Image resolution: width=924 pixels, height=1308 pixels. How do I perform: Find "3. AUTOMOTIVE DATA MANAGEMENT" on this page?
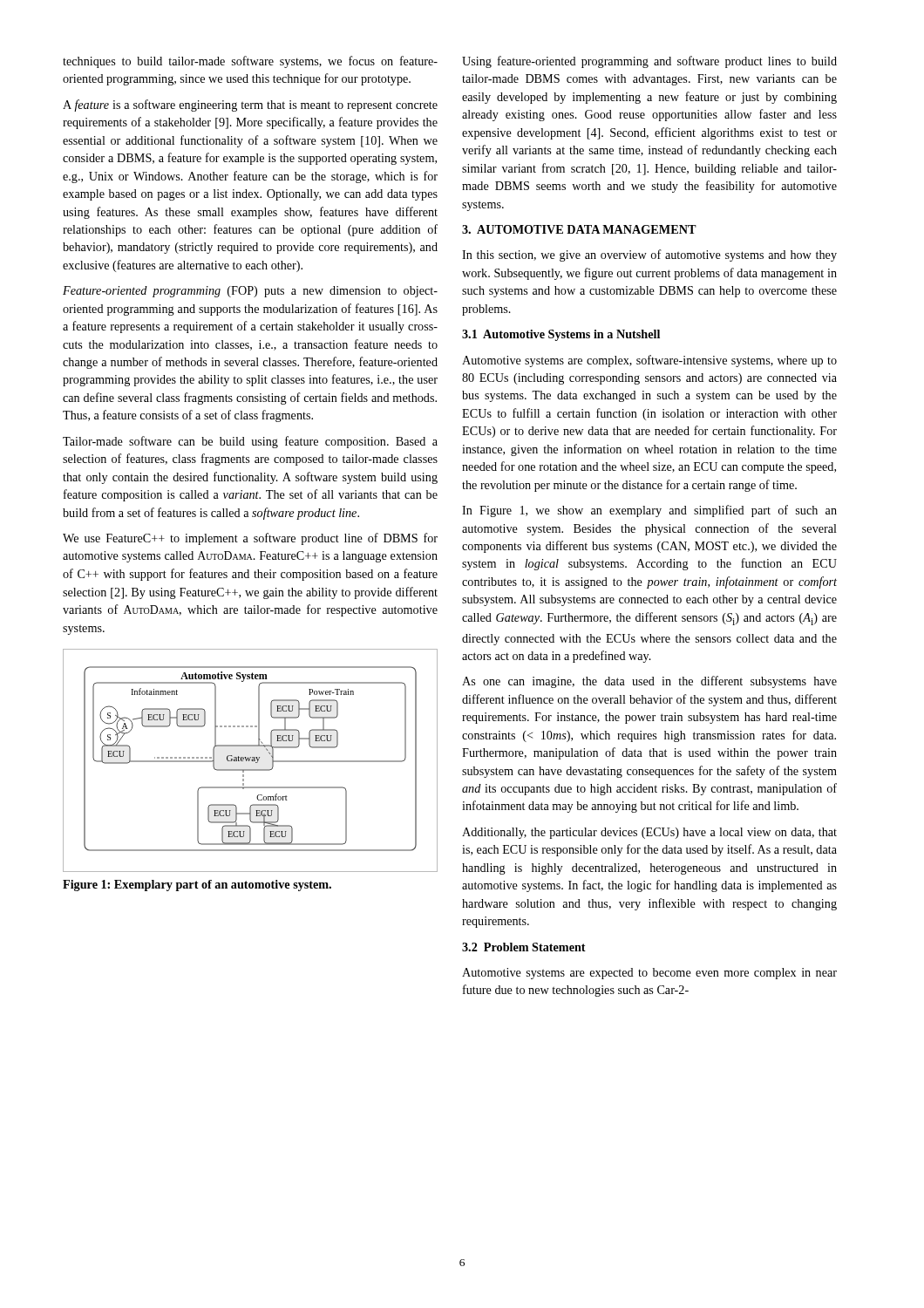pos(649,229)
